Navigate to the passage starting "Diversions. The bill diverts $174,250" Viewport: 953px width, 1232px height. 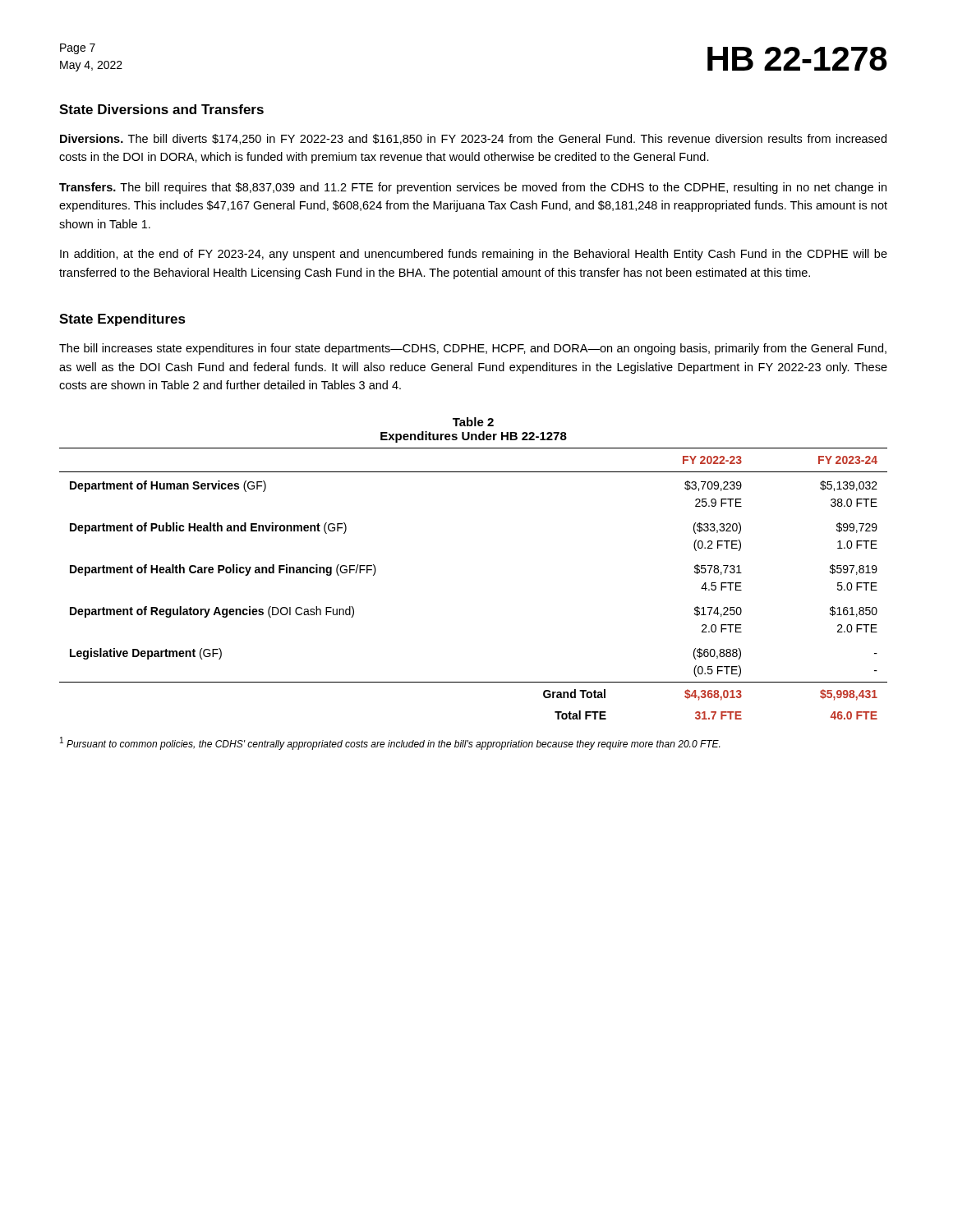tap(473, 148)
